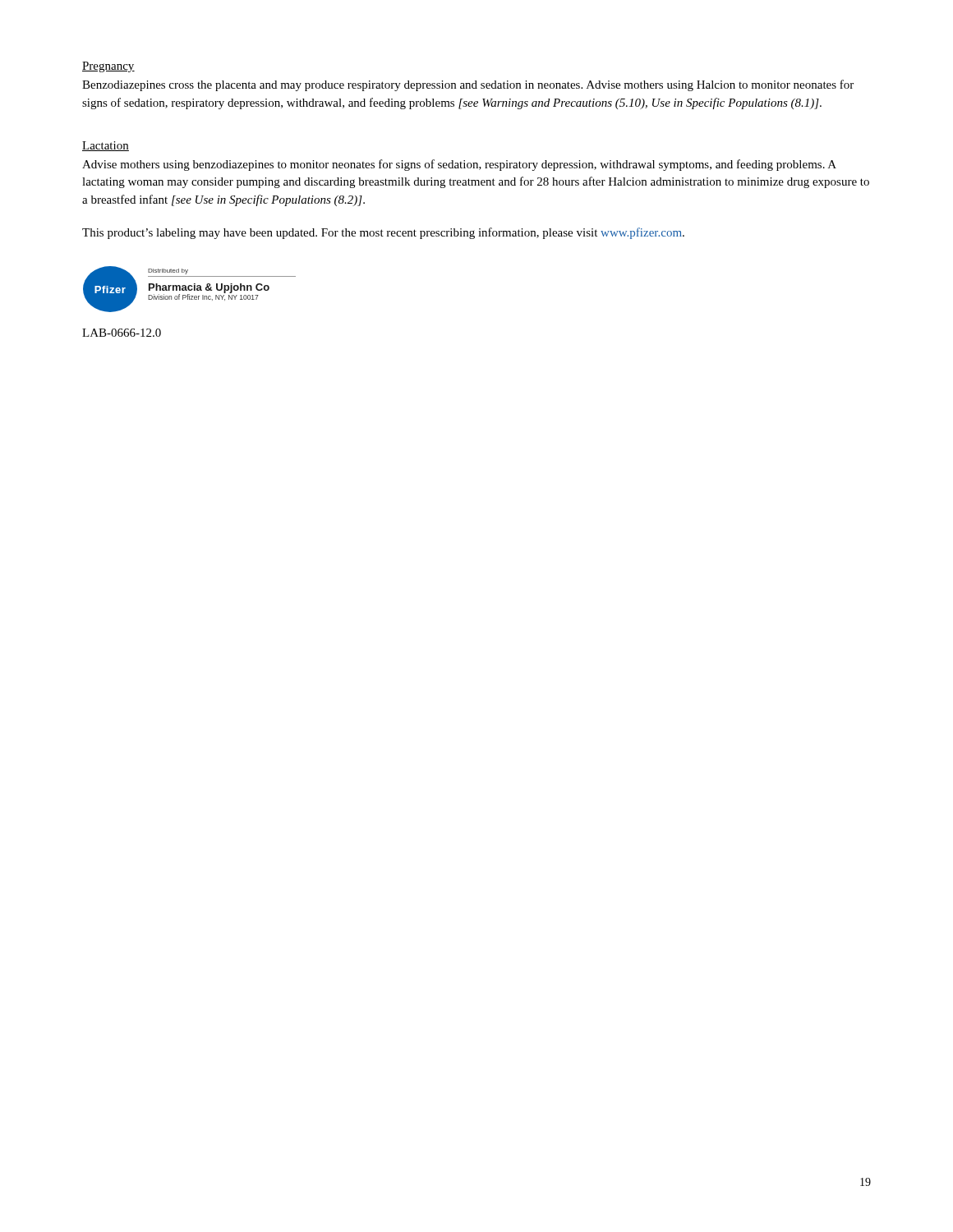Find the block on this page that starts "This product’s labeling"
The image size is (953, 1232).
(476, 233)
